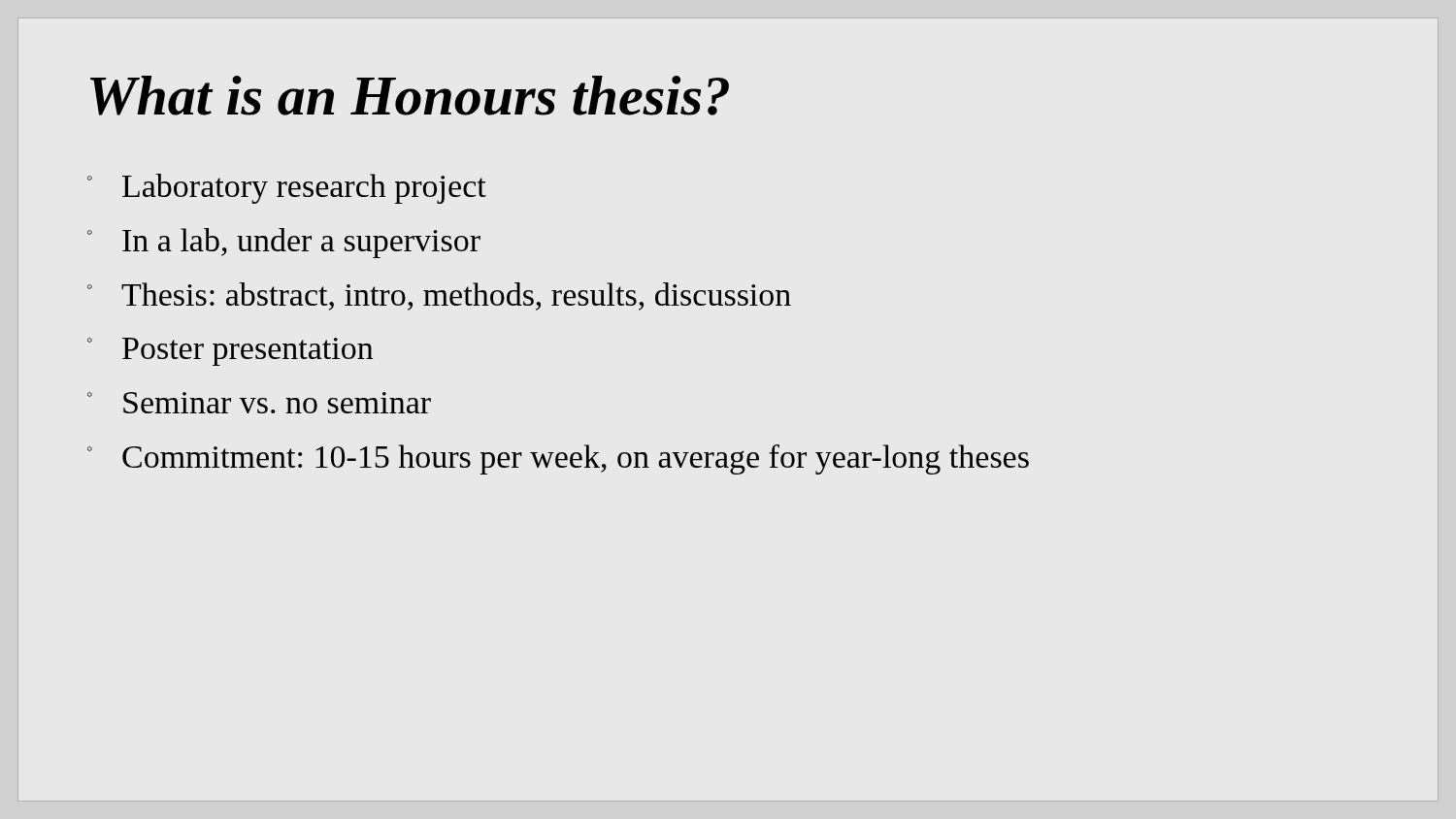Locate the text "What is an Honours thesis?"
Viewport: 1456px width, 819px height.
(x=409, y=96)
